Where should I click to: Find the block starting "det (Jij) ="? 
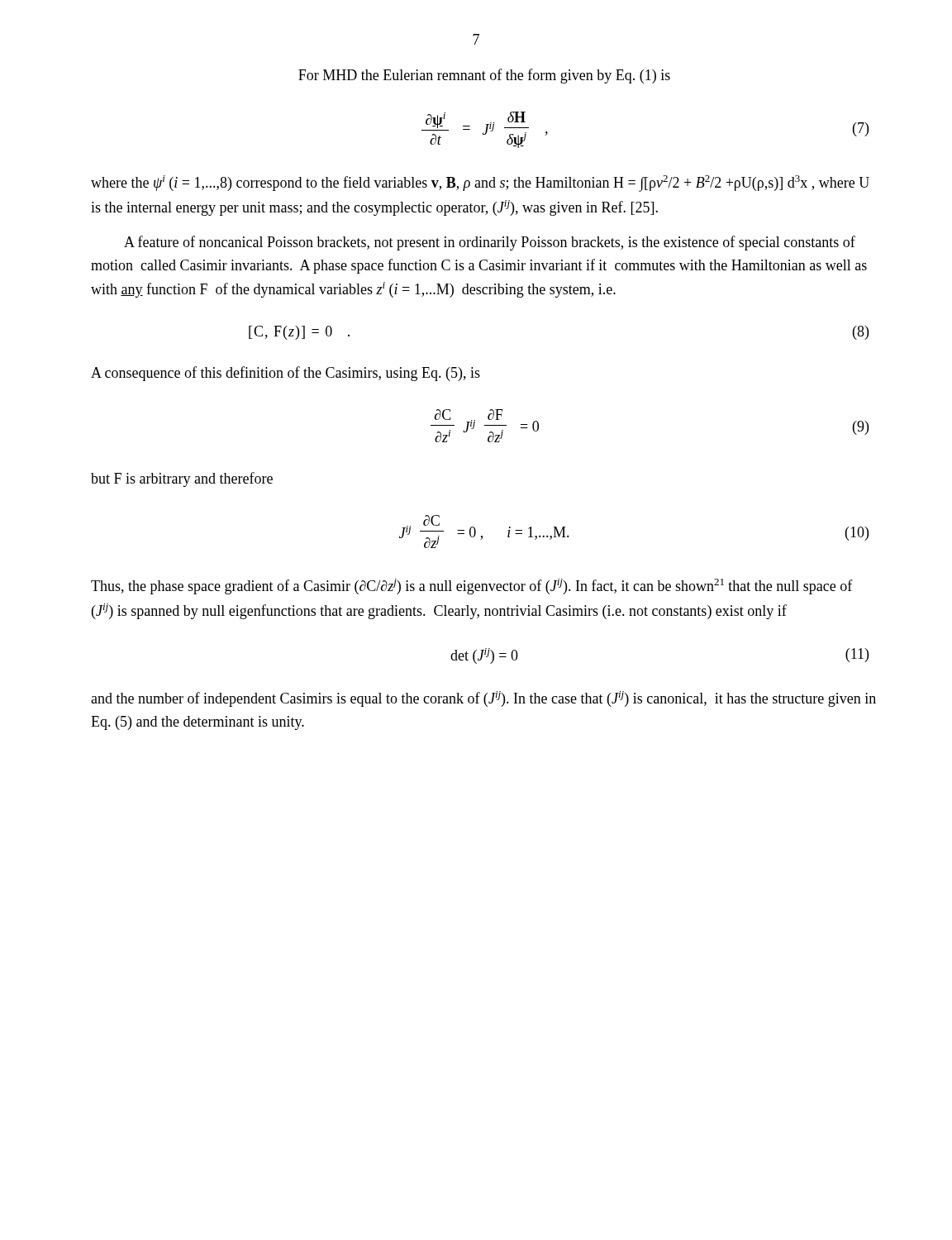(x=484, y=655)
